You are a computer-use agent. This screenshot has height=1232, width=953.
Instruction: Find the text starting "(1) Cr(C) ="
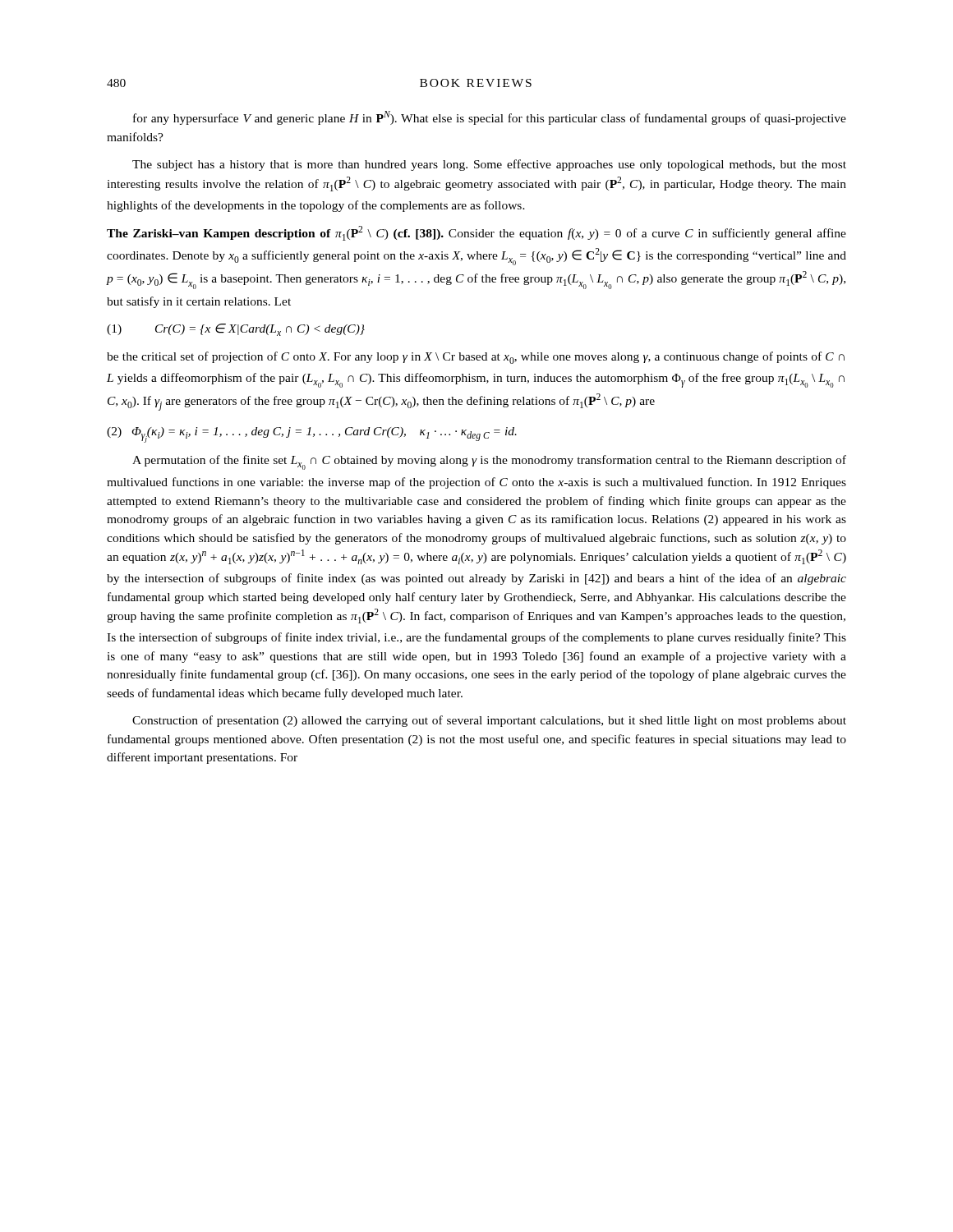click(236, 330)
